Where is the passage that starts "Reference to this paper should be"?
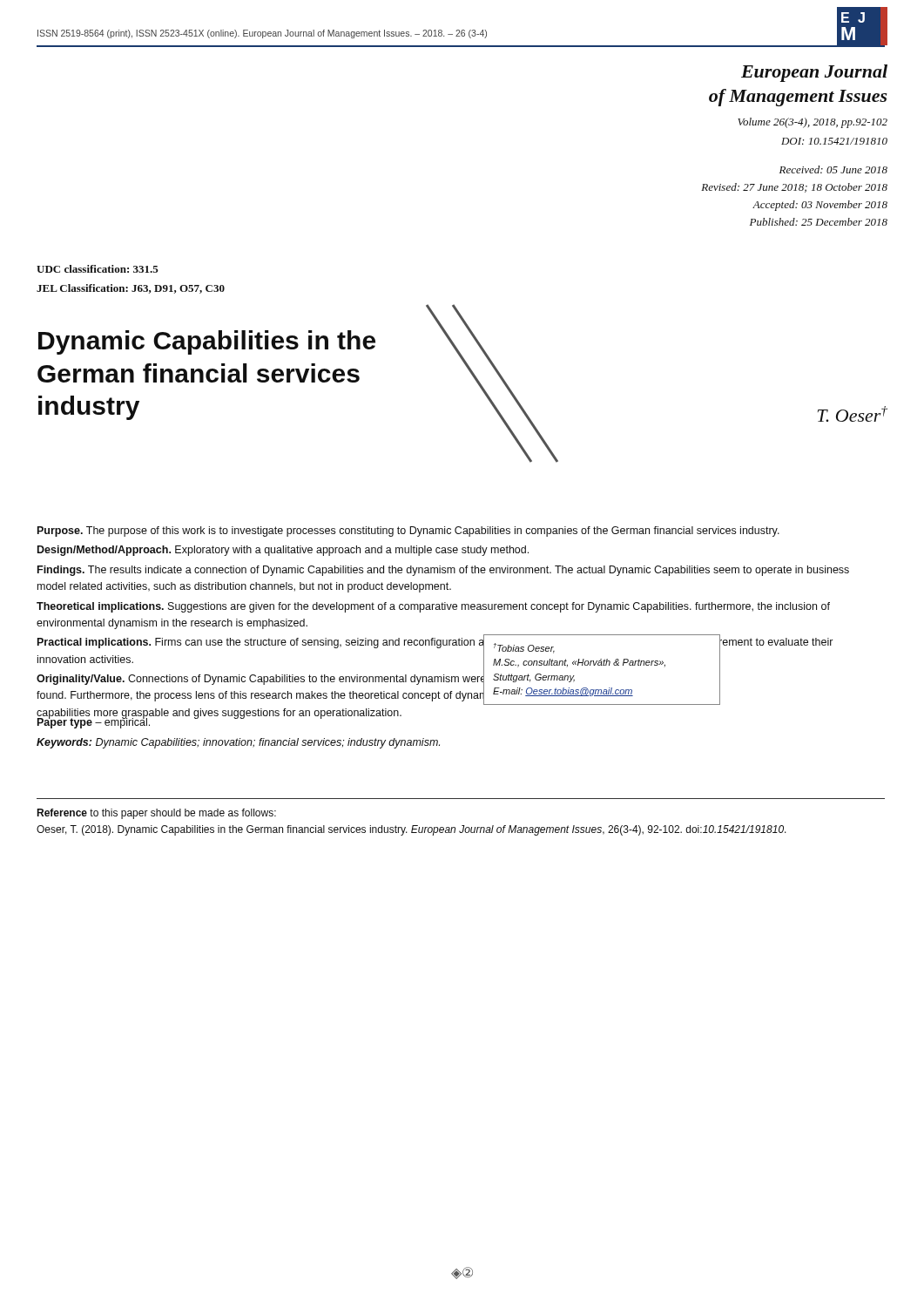This screenshot has height=1307, width=924. (x=412, y=821)
